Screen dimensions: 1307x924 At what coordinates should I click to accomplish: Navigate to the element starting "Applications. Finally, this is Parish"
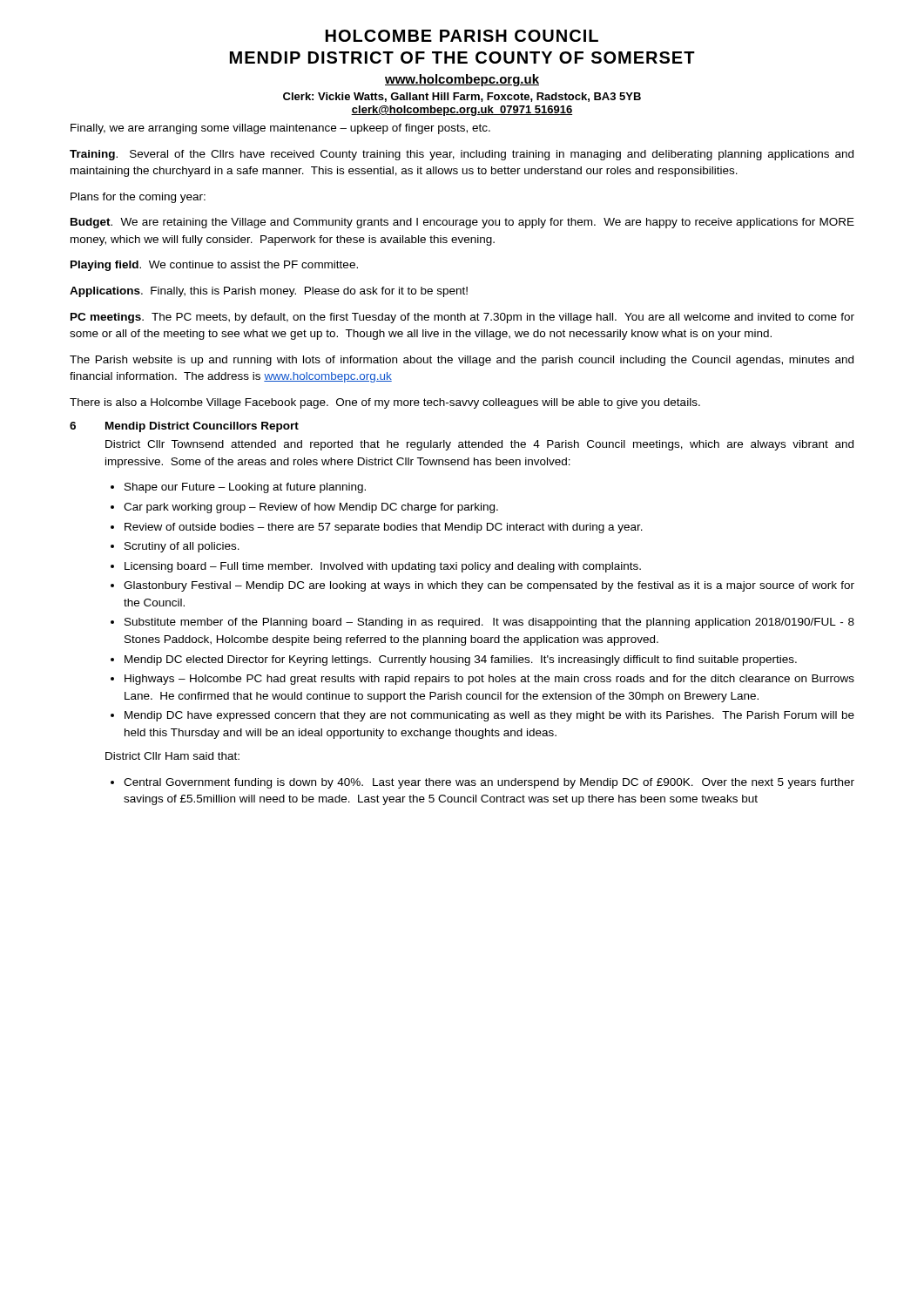coord(269,291)
